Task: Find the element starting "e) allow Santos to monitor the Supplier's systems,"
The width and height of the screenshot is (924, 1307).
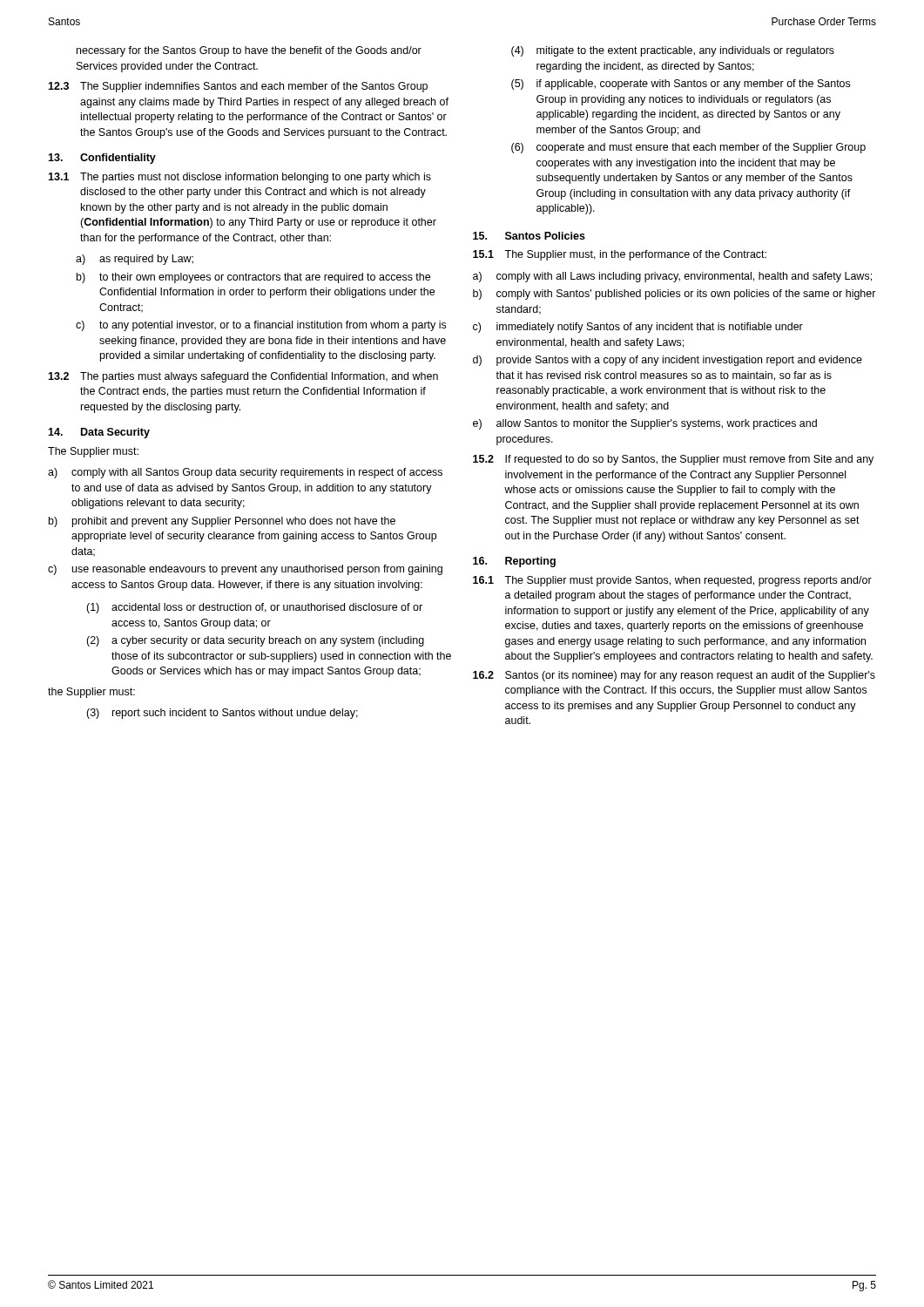Action: click(x=674, y=432)
